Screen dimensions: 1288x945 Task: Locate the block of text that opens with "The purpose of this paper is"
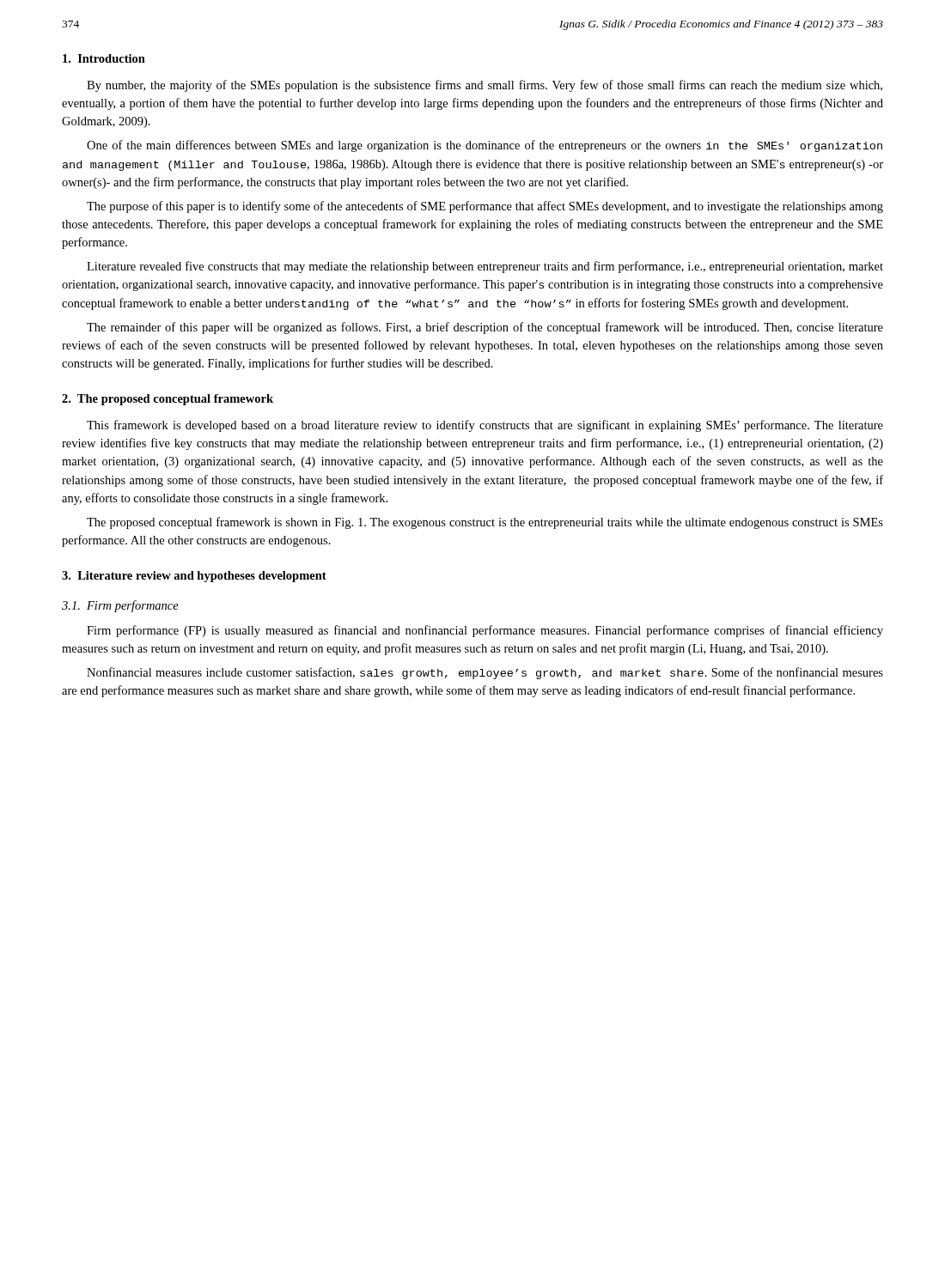(472, 224)
